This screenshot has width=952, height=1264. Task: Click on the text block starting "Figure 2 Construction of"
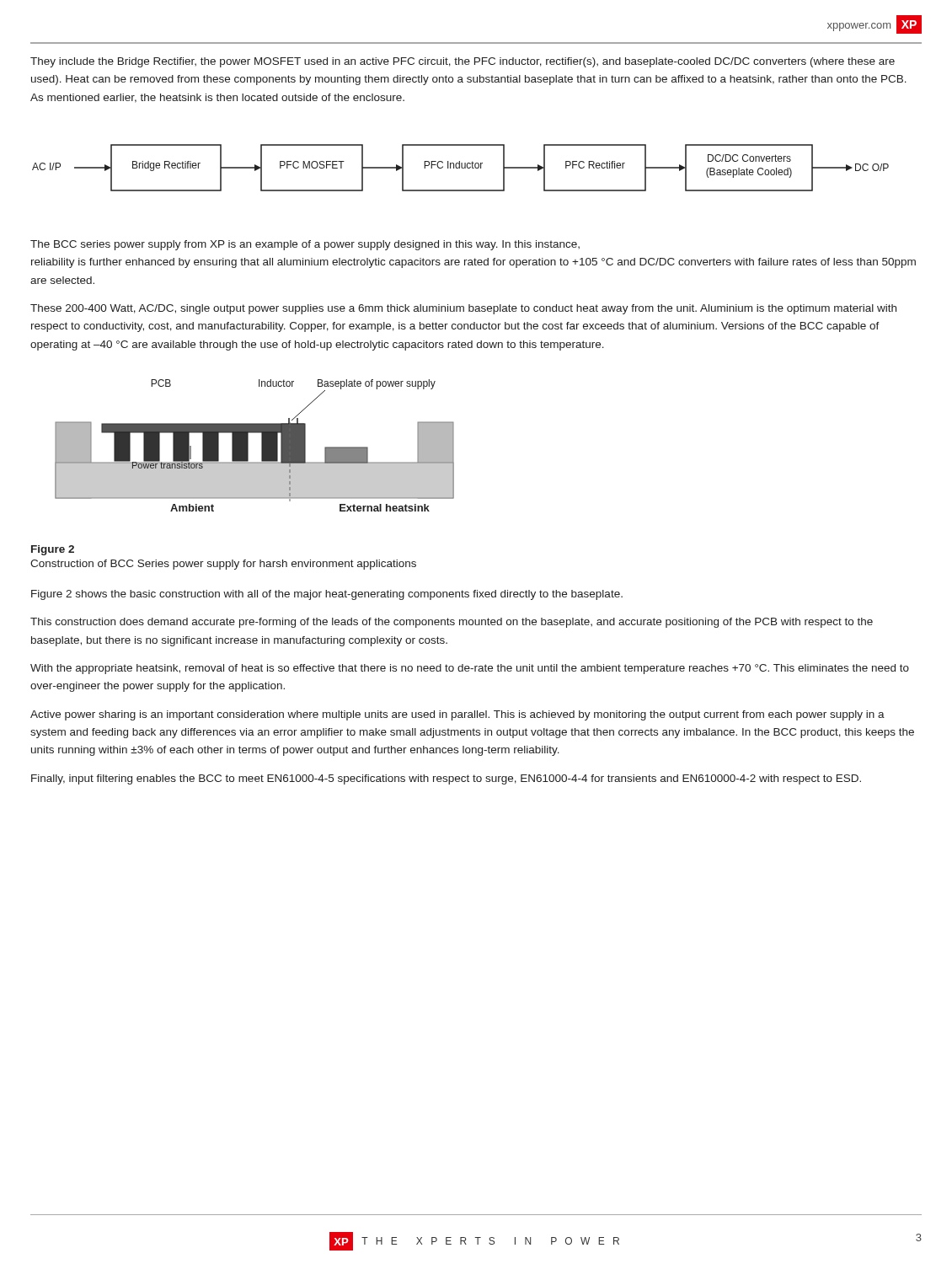click(x=53, y=550)
